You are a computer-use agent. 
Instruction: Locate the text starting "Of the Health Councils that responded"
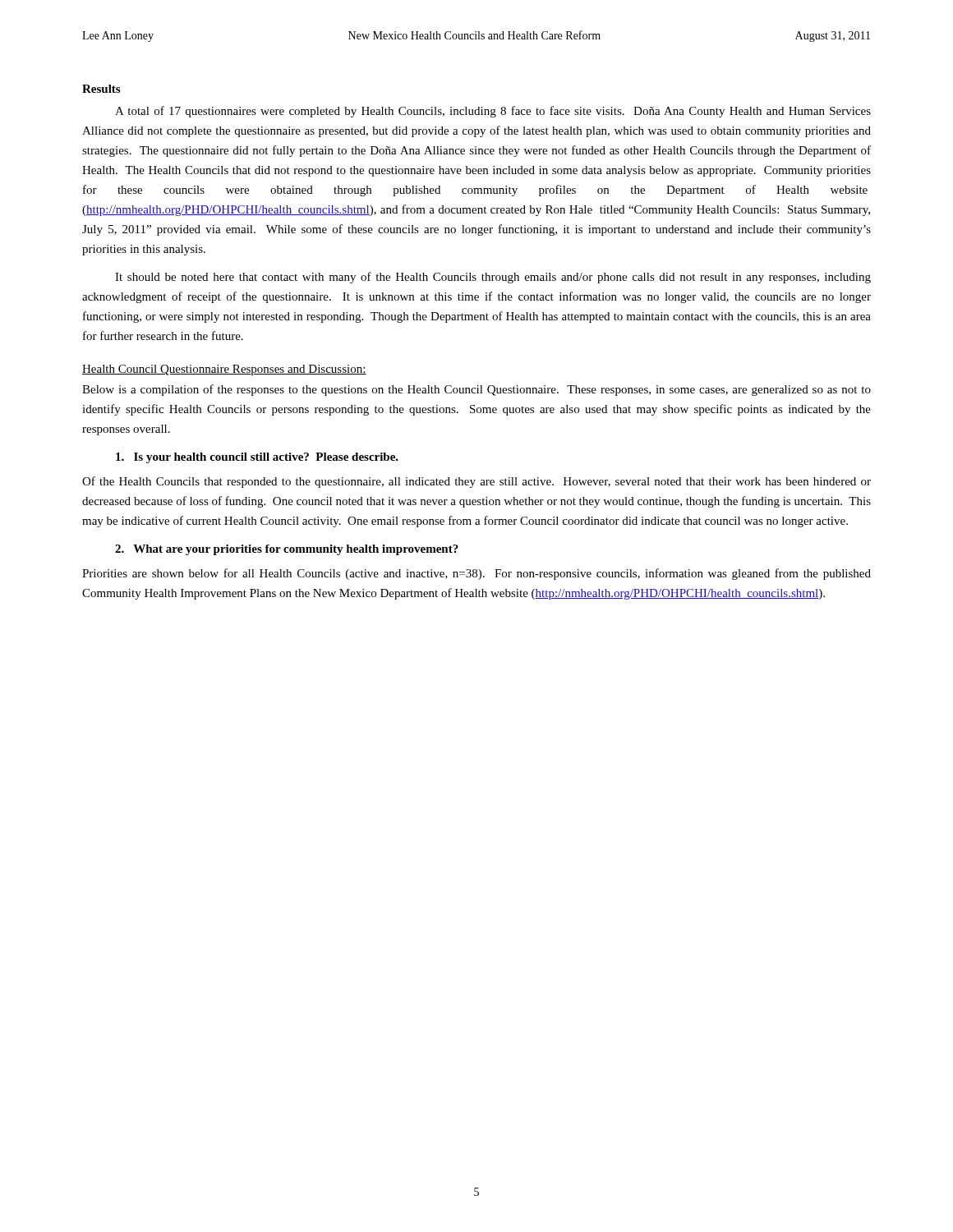476,501
